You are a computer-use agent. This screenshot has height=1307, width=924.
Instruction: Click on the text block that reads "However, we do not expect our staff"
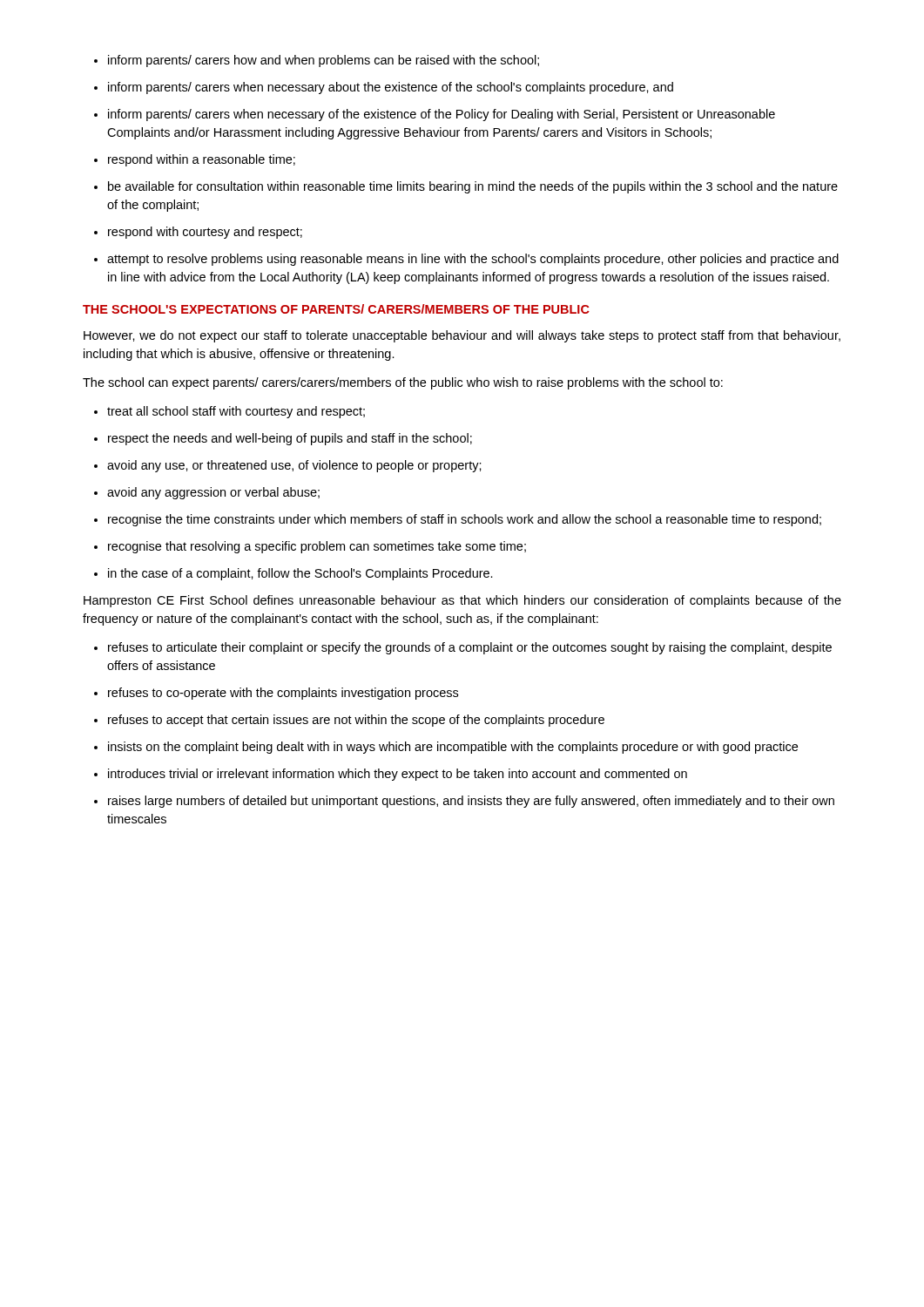[462, 345]
